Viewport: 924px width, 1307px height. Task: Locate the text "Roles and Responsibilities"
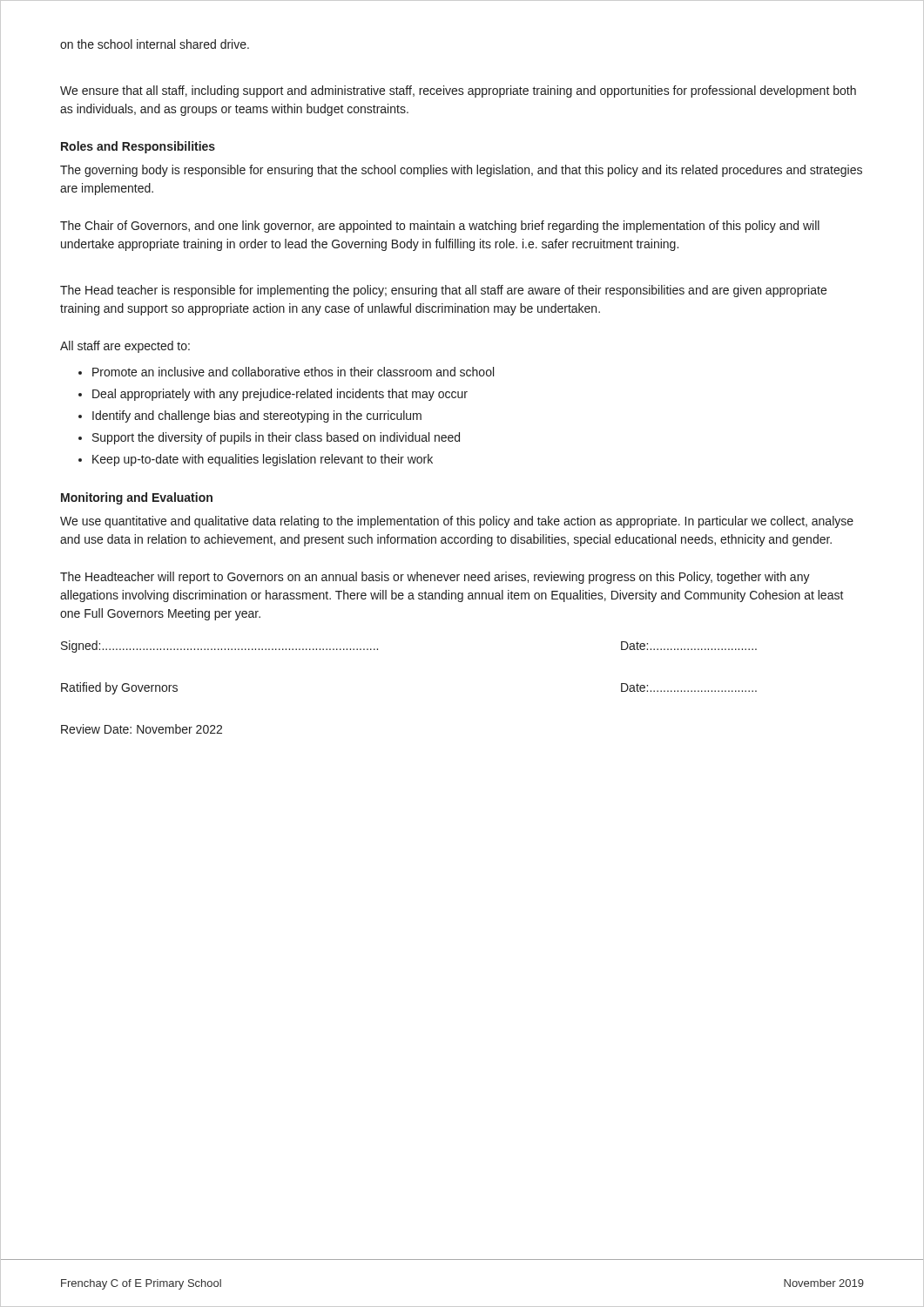coord(138,146)
